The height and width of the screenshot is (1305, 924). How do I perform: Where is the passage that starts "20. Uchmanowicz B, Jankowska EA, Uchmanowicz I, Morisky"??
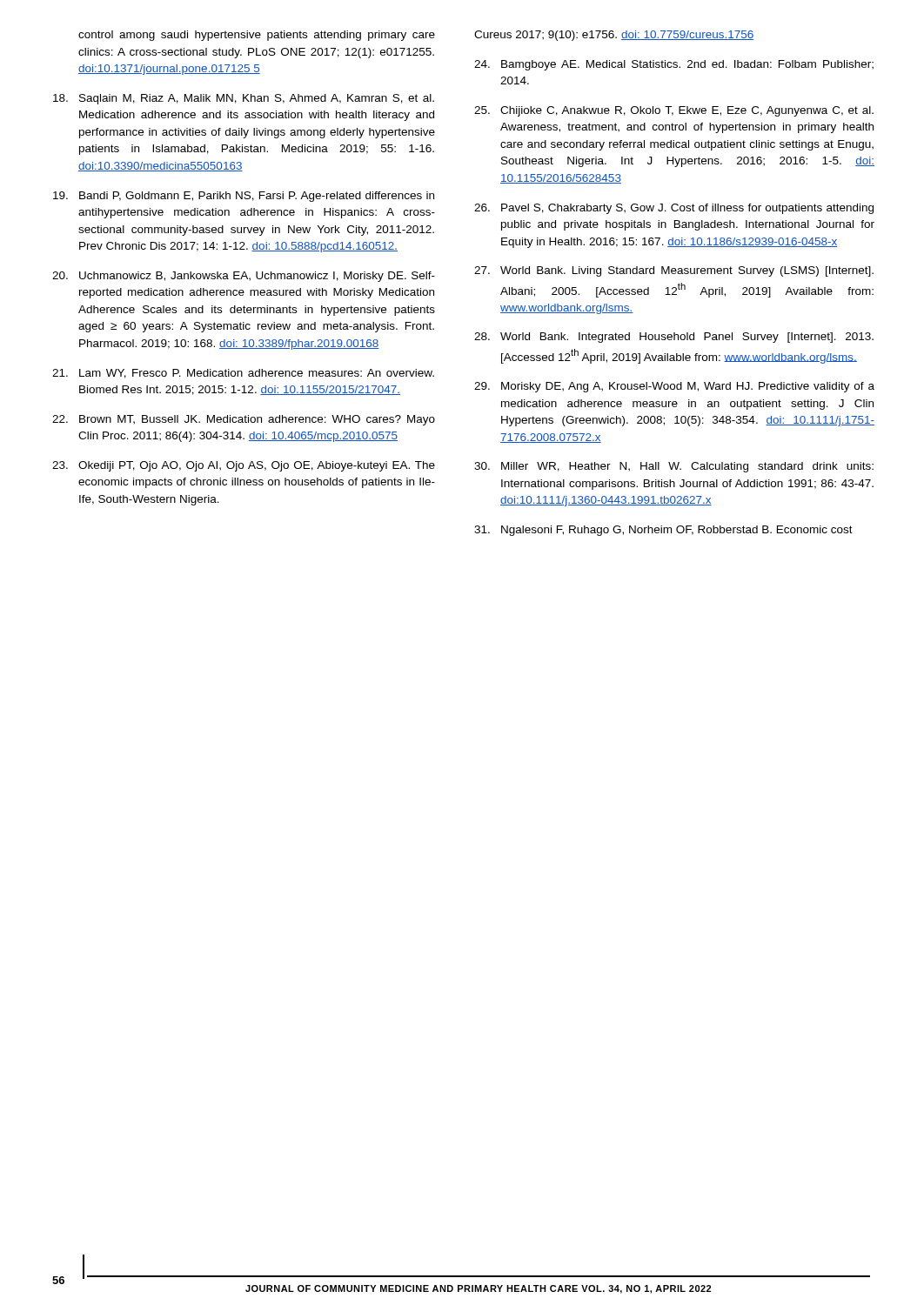(x=244, y=309)
